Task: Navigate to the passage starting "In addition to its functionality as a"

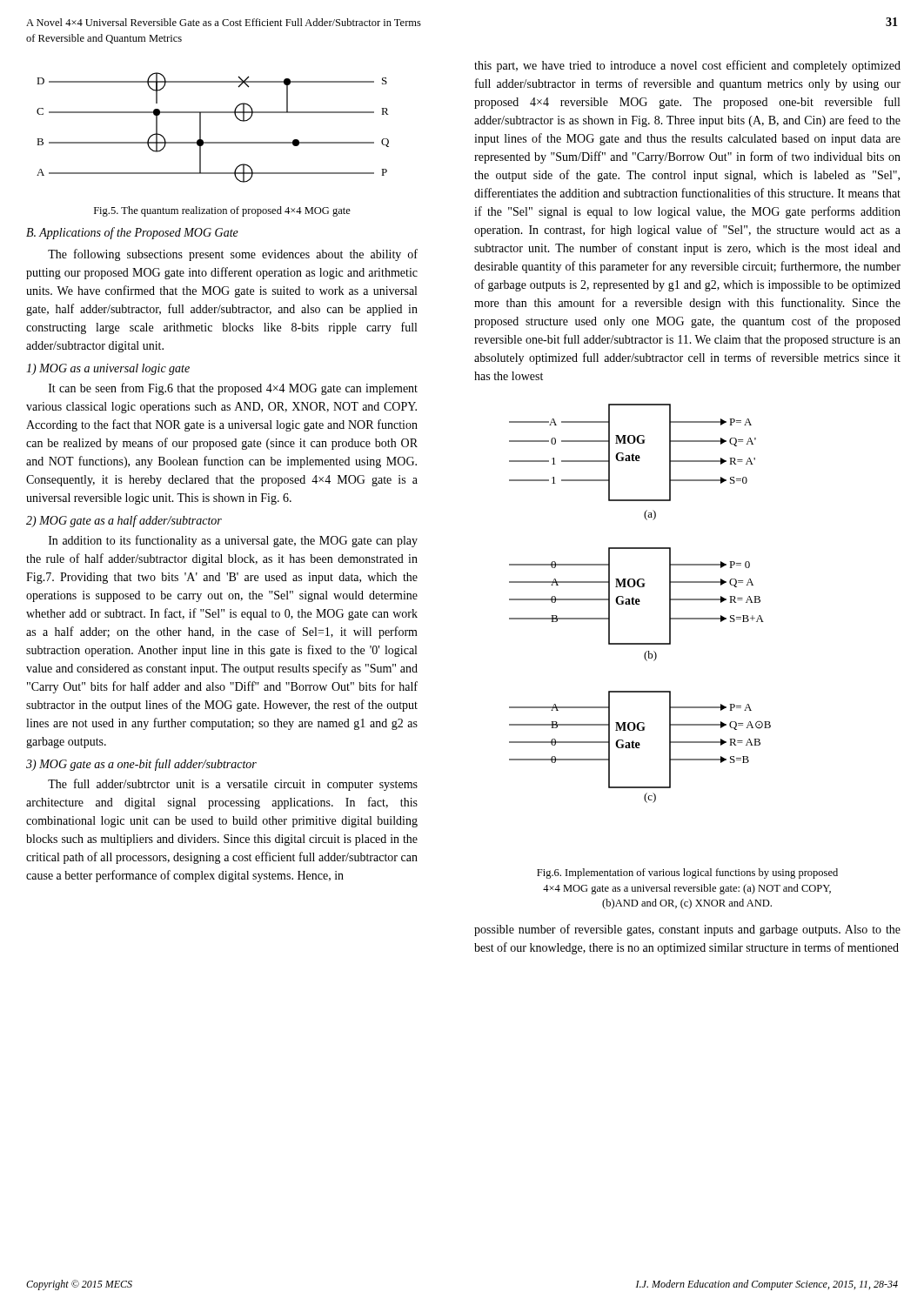Action: tap(222, 641)
